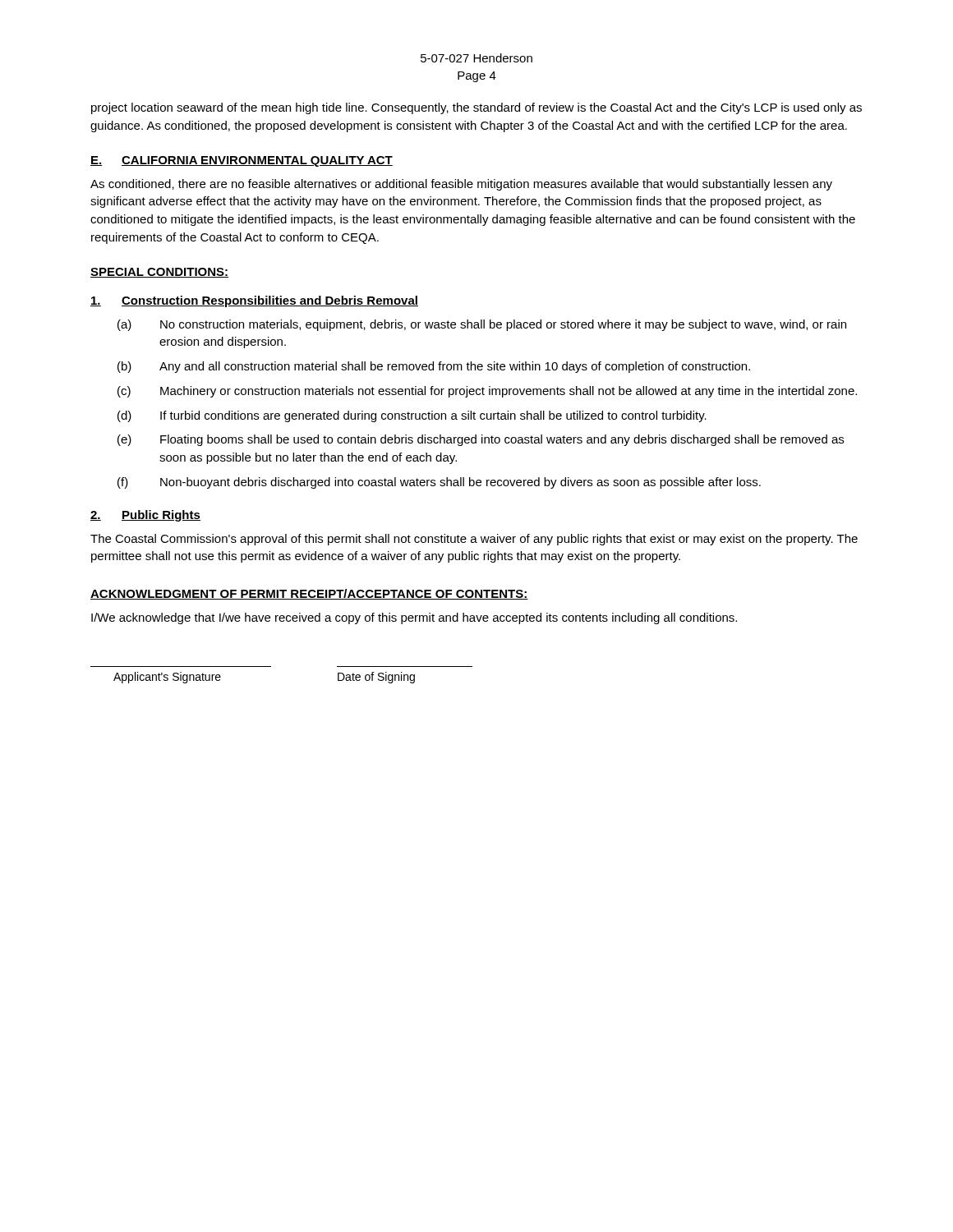
Task: Locate the element starting "(f) Non-buoyant debris"
Action: click(476, 482)
